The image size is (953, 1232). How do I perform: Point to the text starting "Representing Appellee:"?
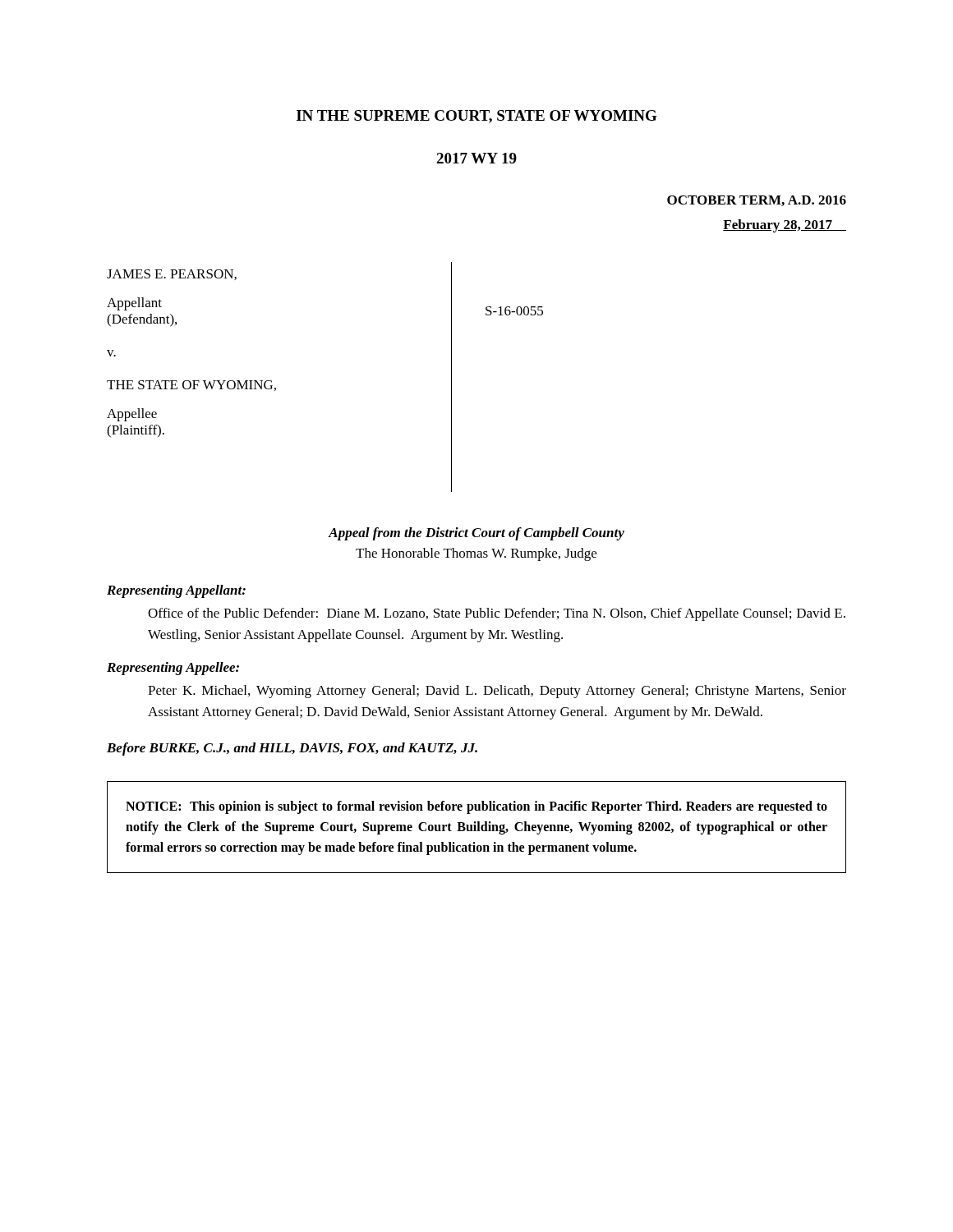click(173, 667)
